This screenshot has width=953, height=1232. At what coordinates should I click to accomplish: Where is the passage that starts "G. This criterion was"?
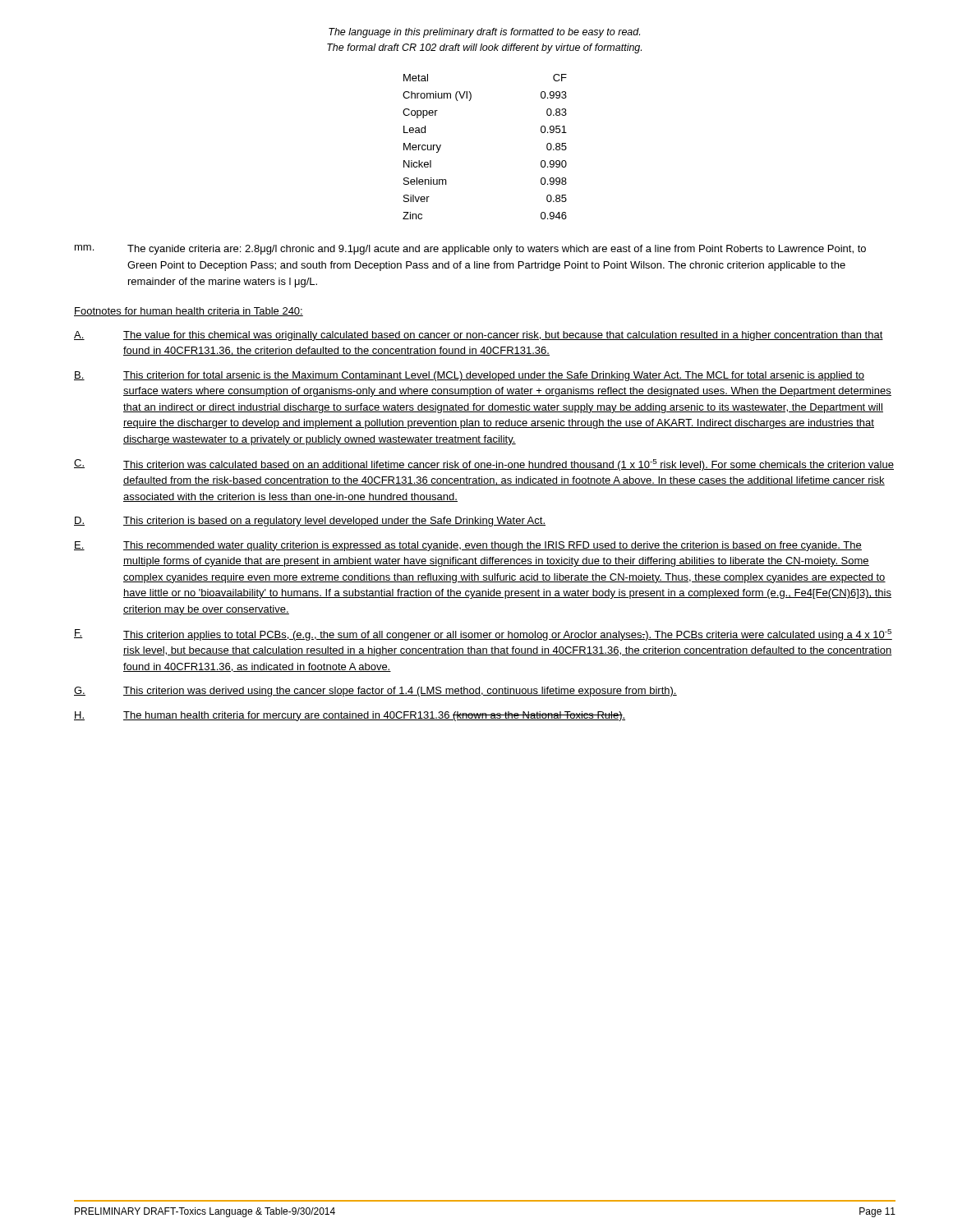point(485,691)
